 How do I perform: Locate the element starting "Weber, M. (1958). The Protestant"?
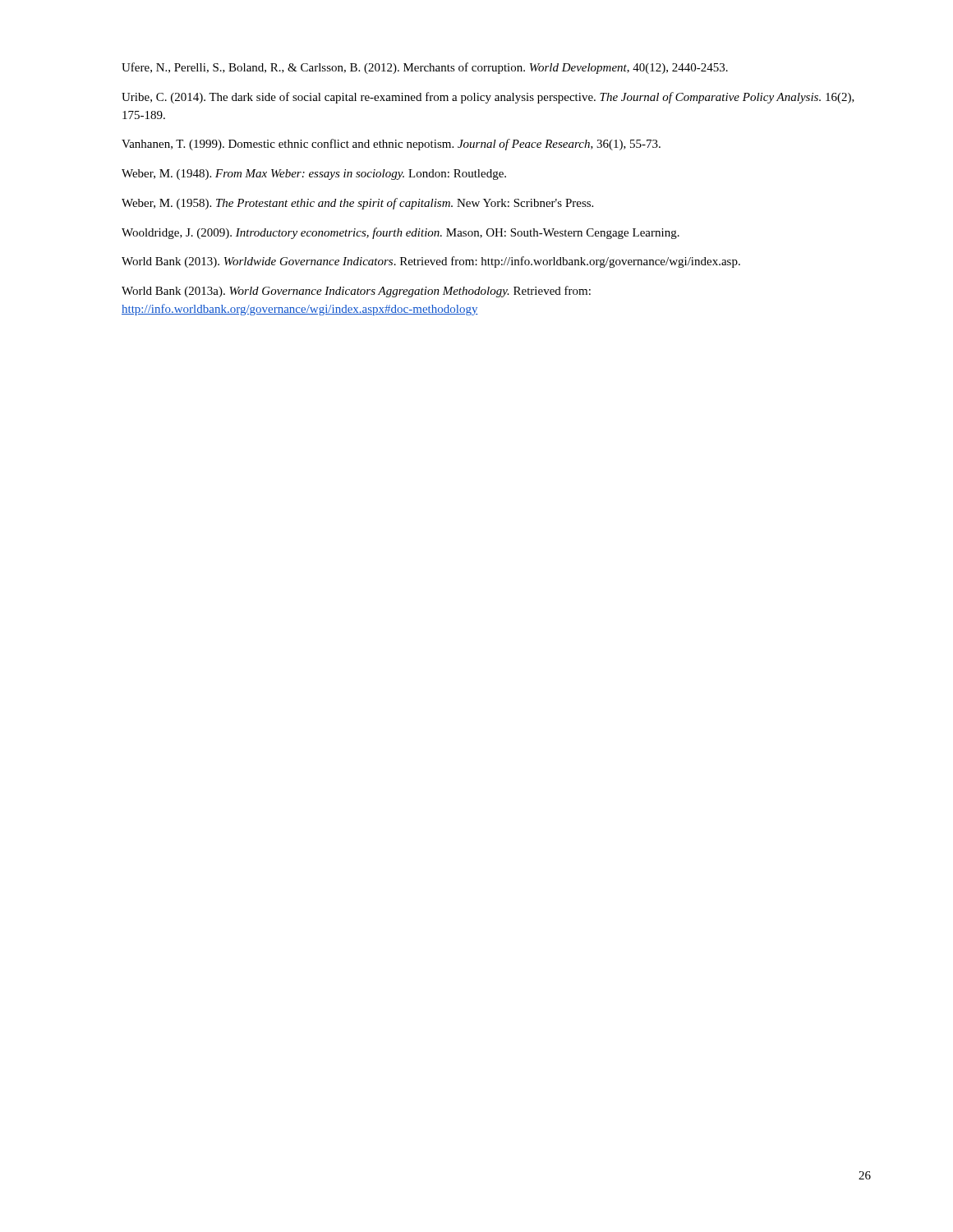coord(476,203)
